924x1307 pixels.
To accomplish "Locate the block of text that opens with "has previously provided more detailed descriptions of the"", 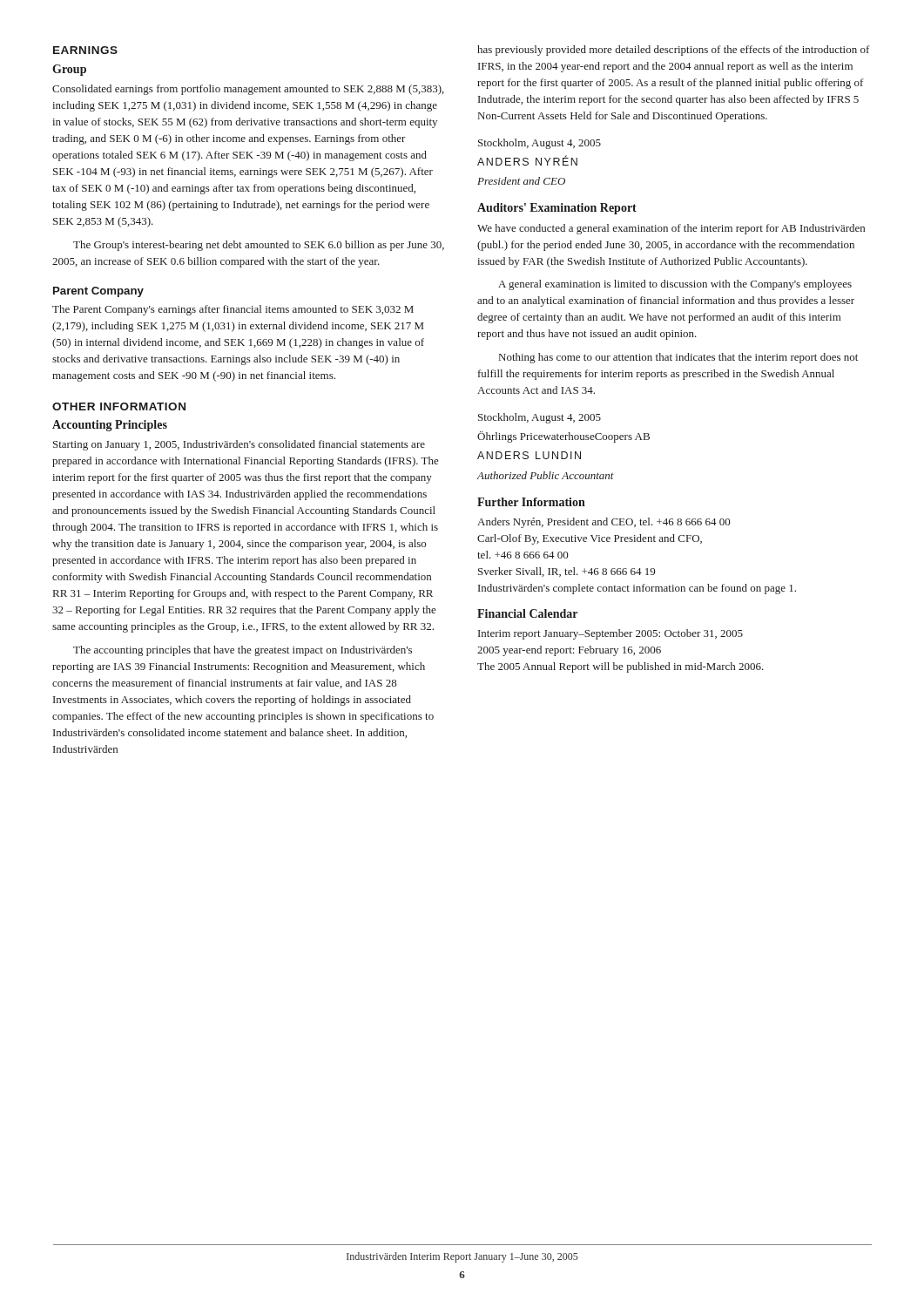I will pyautogui.click(x=674, y=83).
